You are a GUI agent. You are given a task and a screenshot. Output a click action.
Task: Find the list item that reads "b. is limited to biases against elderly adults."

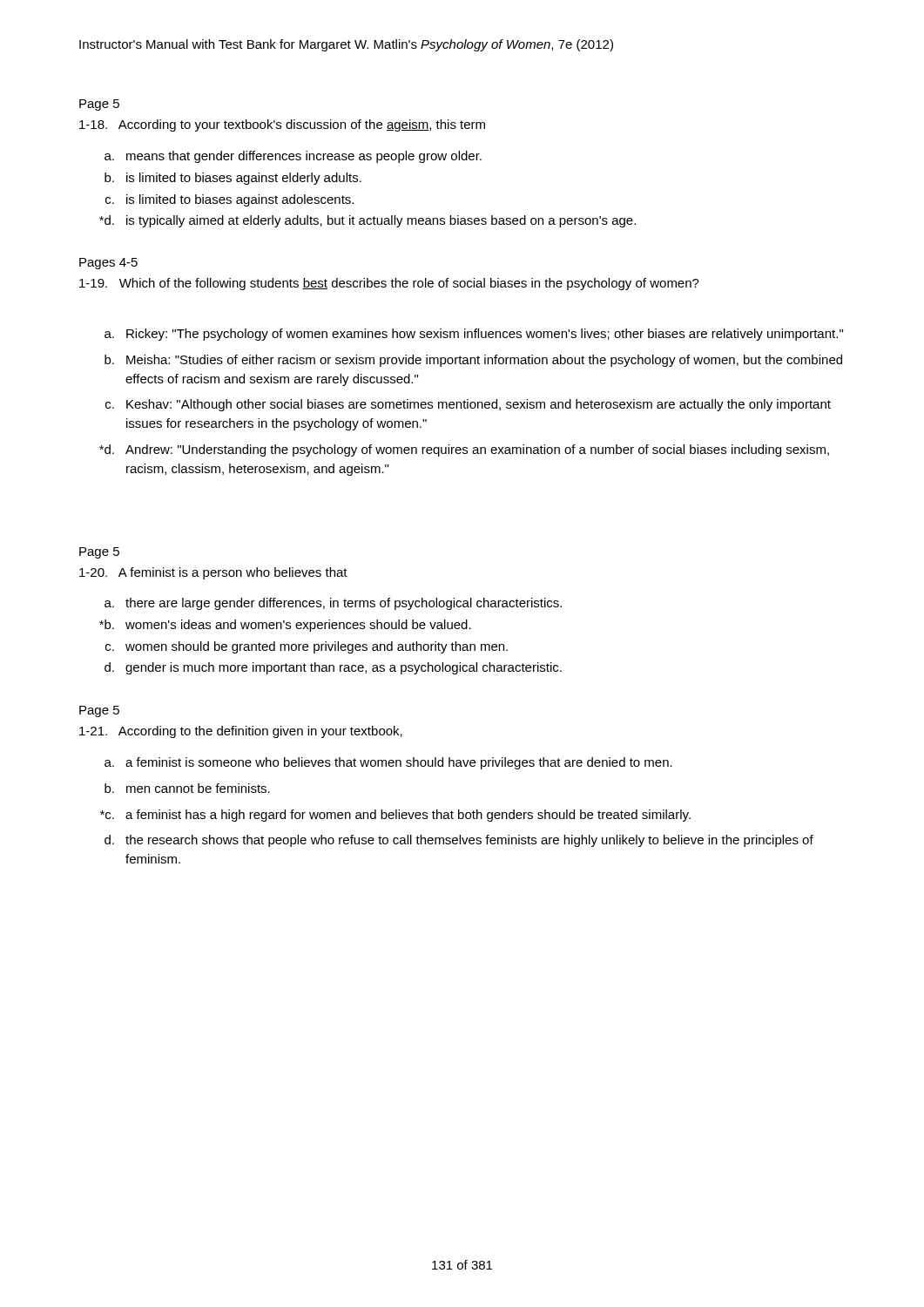(233, 179)
